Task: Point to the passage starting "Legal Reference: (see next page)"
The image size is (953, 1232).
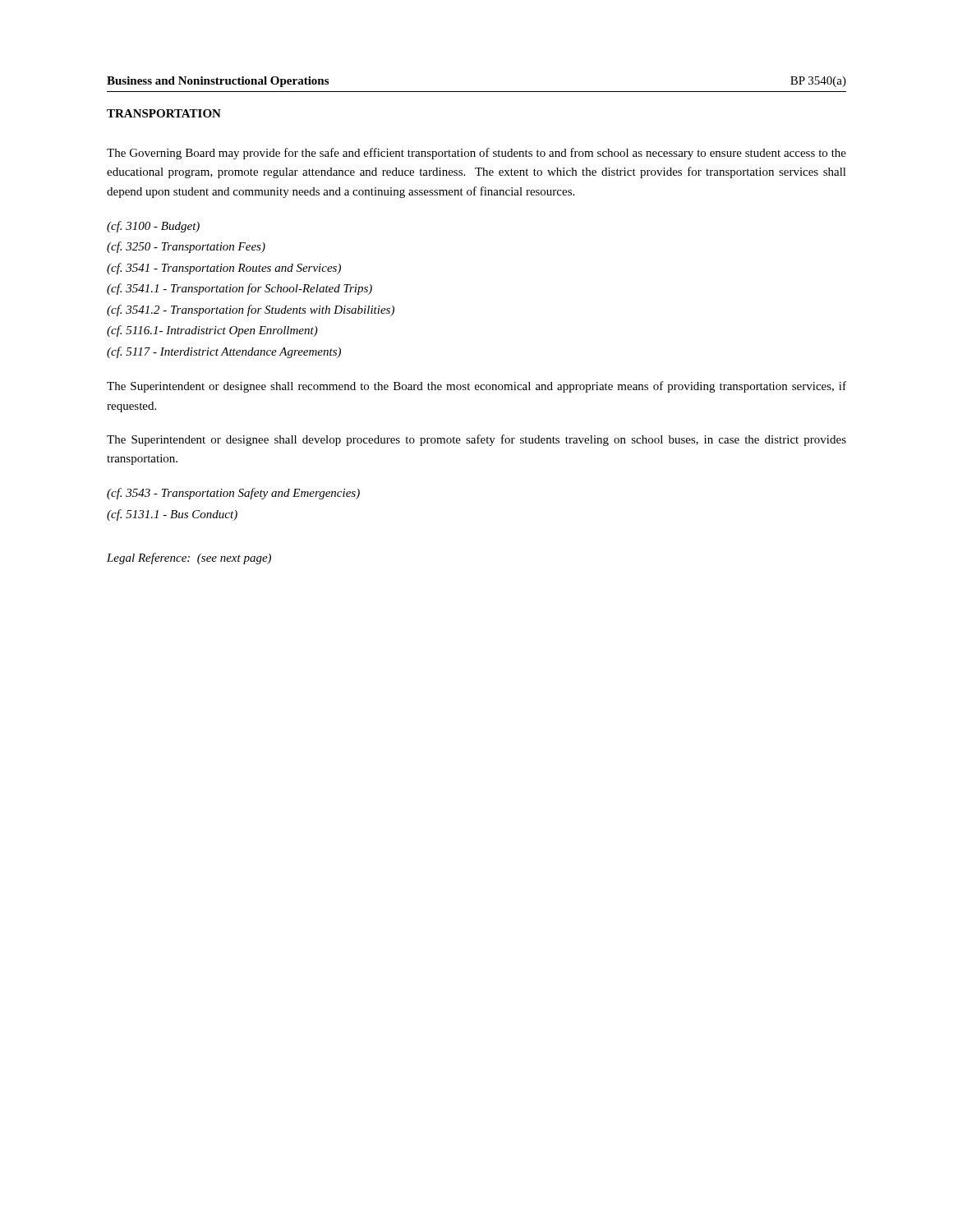Action: pyautogui.click(x=189, y=558)
